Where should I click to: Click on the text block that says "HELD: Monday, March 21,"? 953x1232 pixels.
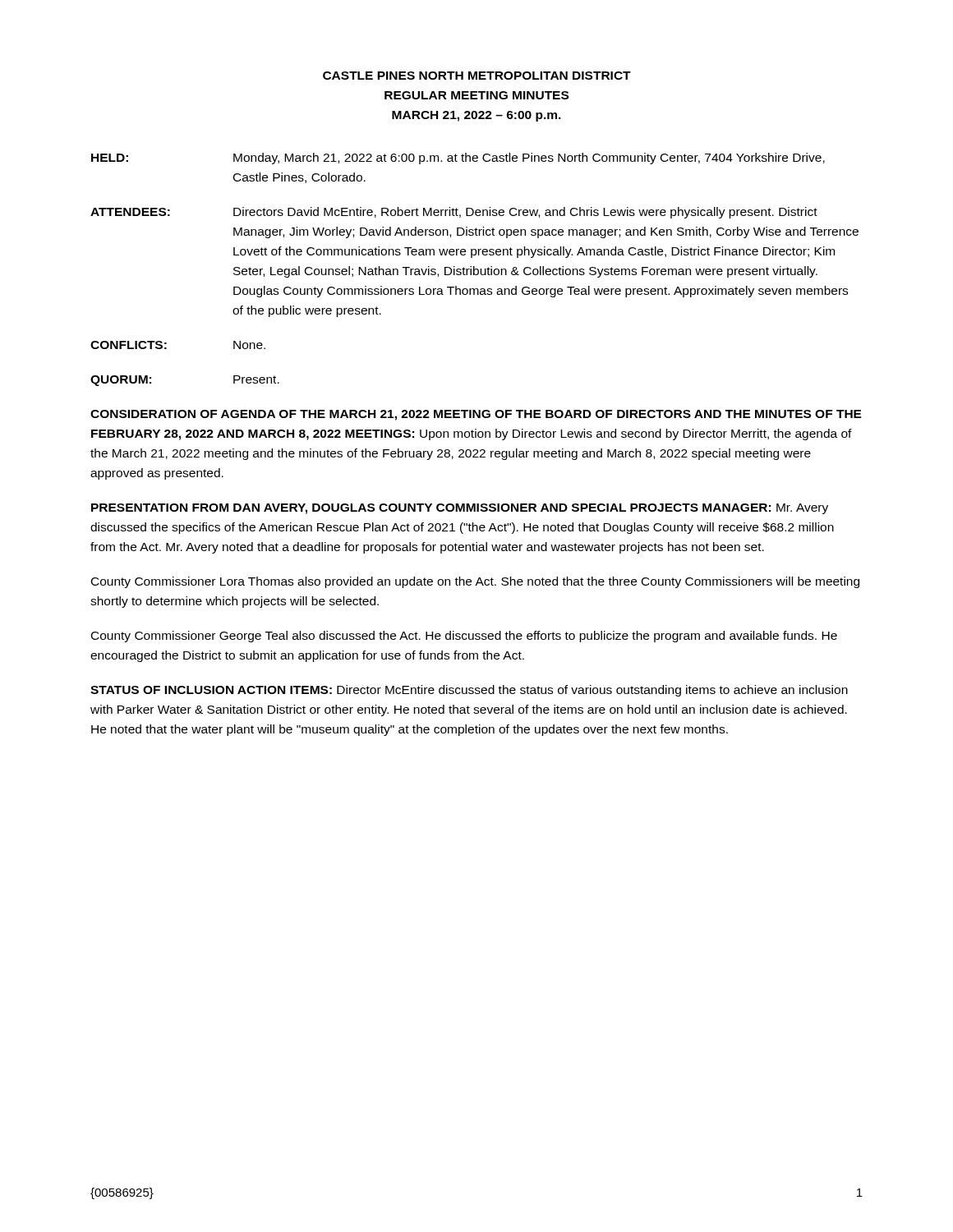pyautogui.click(x=476, y=168)
